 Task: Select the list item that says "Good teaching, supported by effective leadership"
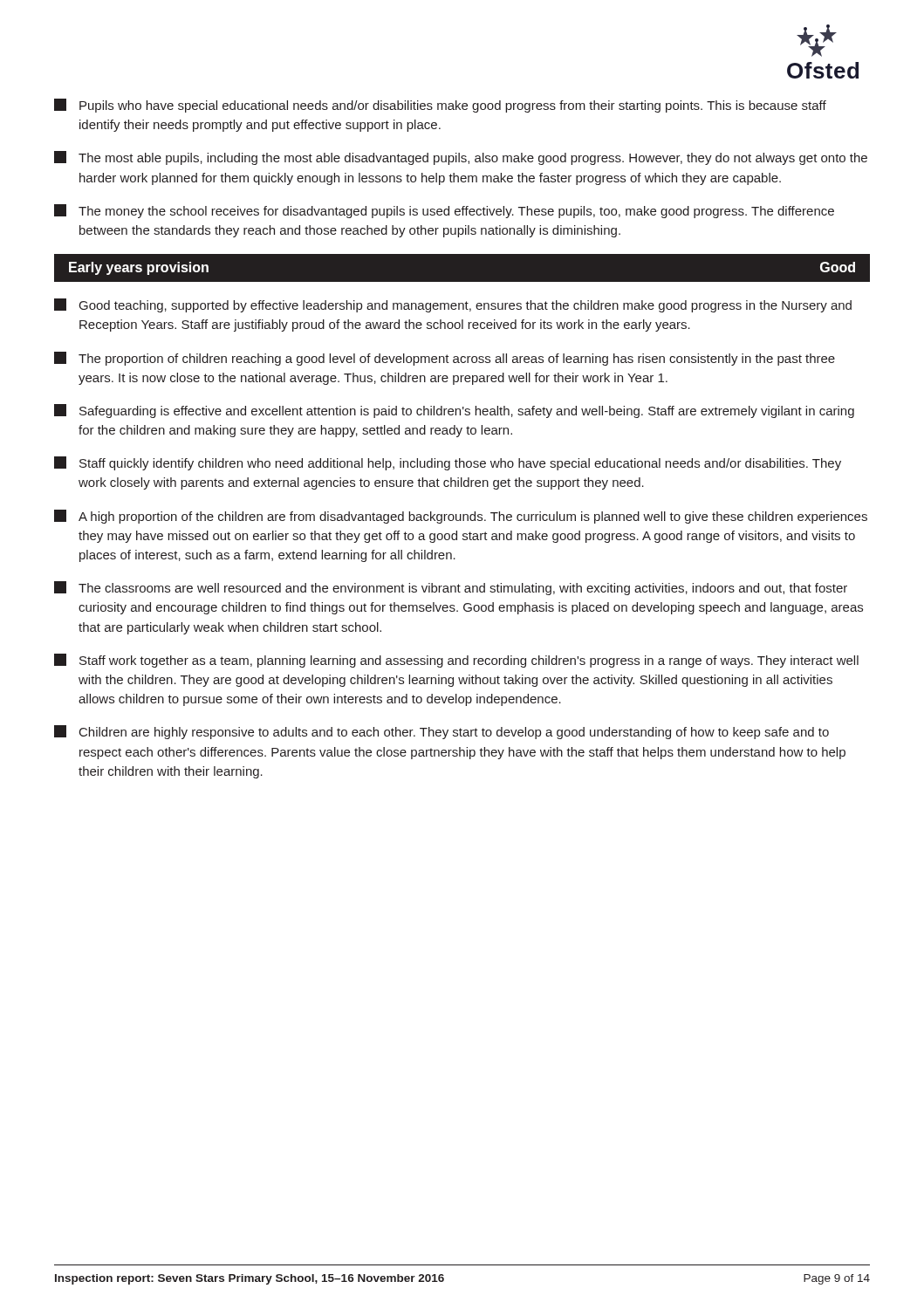(x=462, y=315)
